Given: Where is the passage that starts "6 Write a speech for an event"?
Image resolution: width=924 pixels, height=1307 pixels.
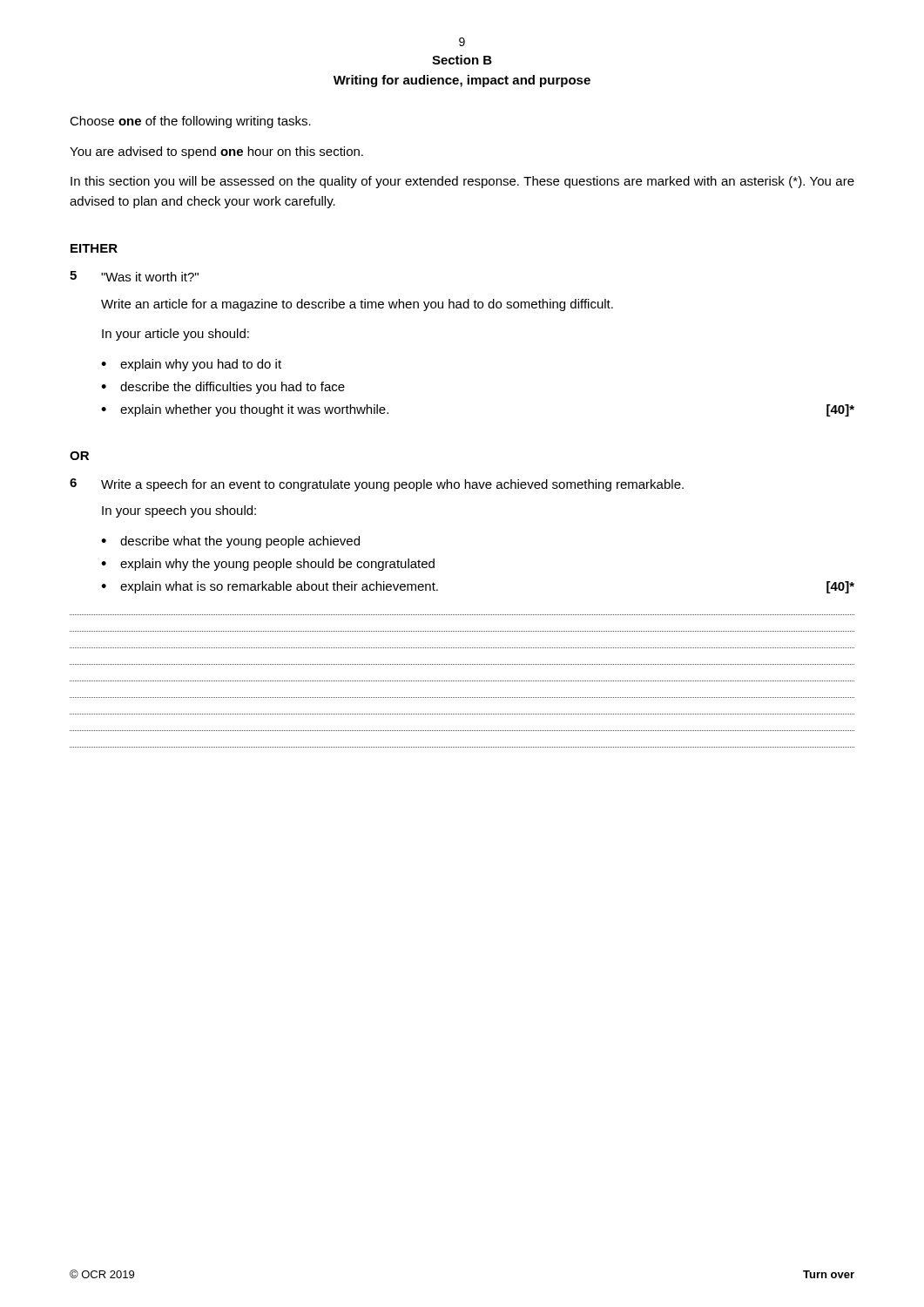Looking at the screenshot, I should pos(377,484).
